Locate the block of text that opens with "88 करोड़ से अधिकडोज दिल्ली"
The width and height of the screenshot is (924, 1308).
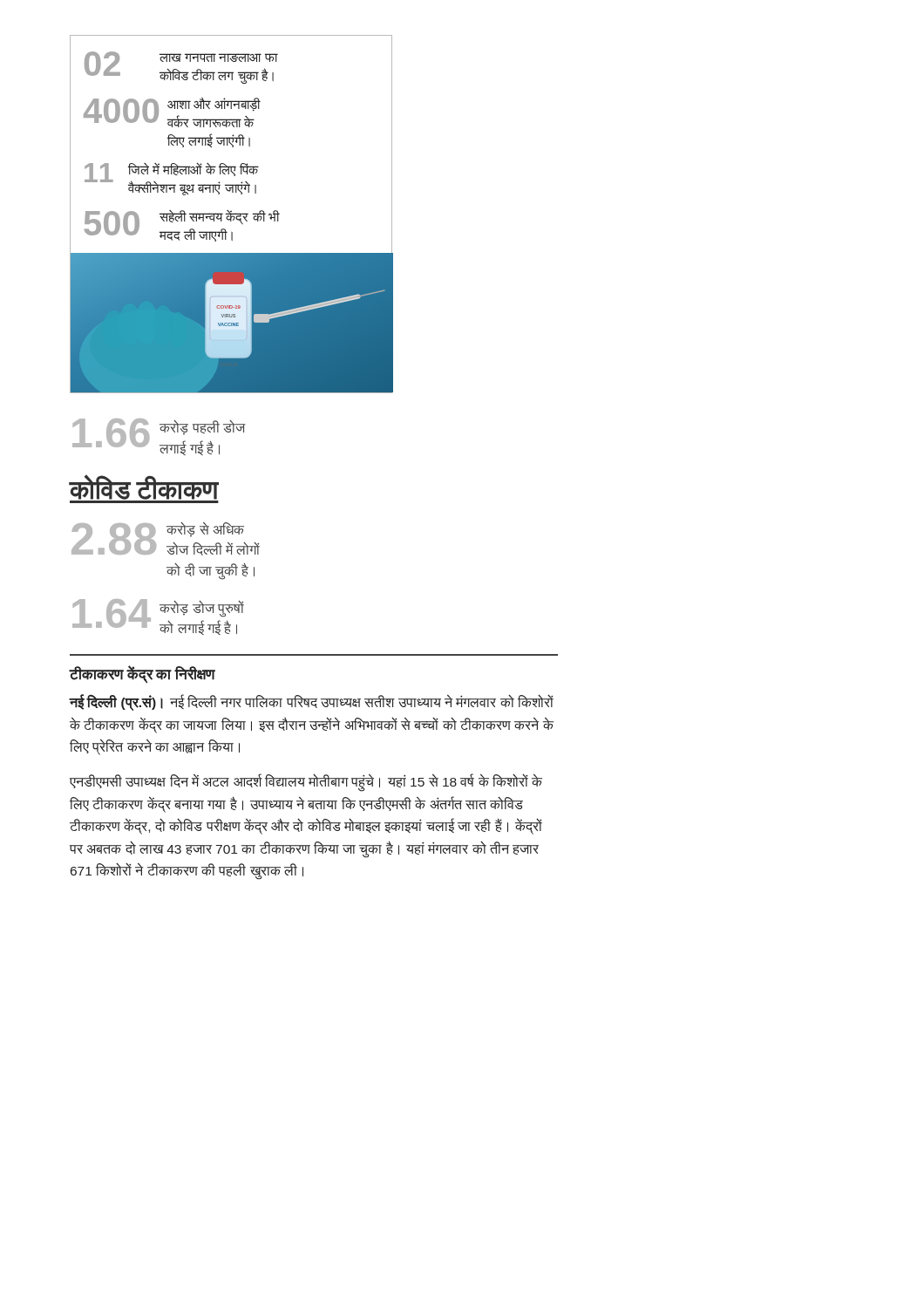(165, 548)
